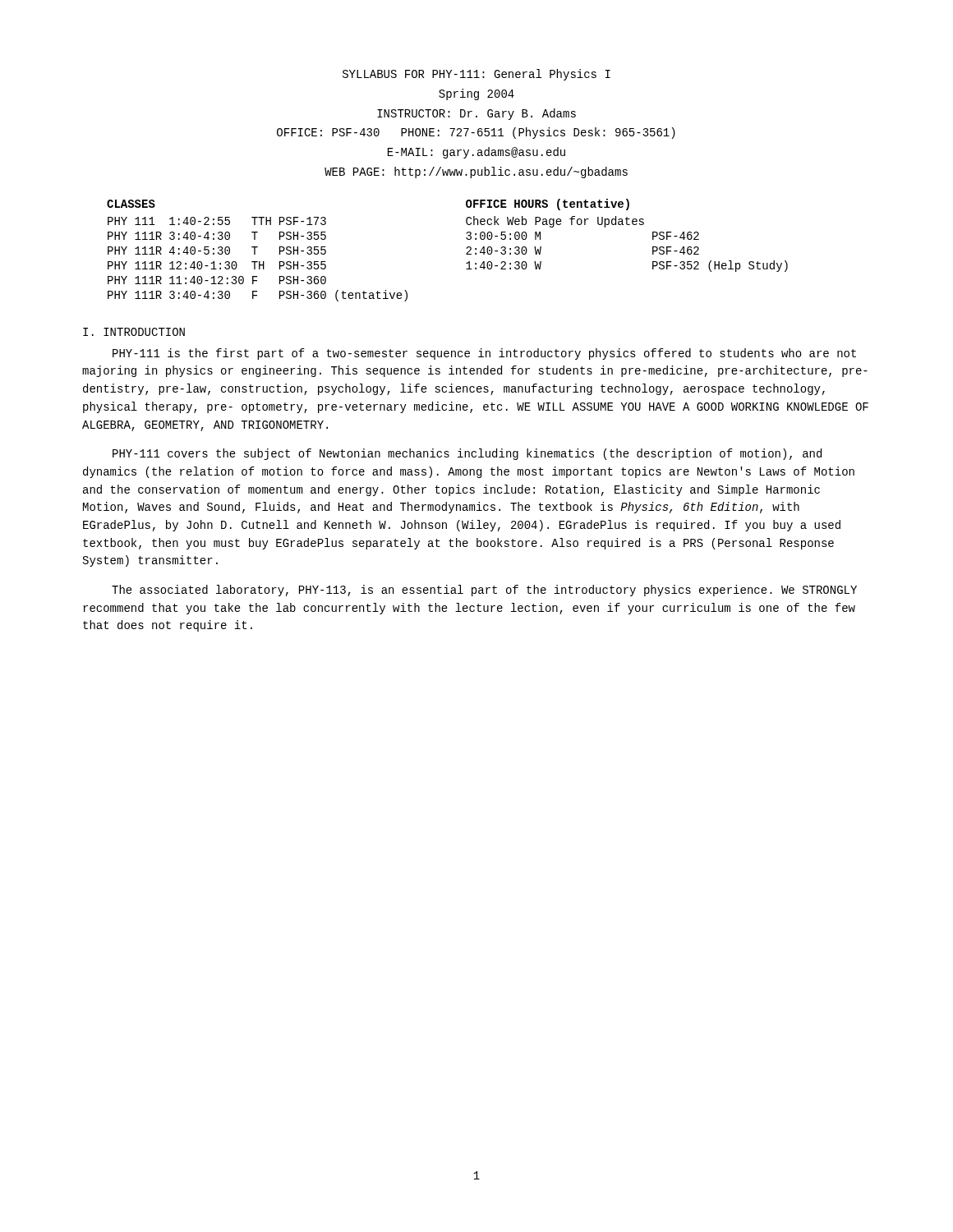This screenshot has height=1232, width=953.
Task: Select the block starting "PHY-111 is the first part of a"
Action: (x=476, y=389)
